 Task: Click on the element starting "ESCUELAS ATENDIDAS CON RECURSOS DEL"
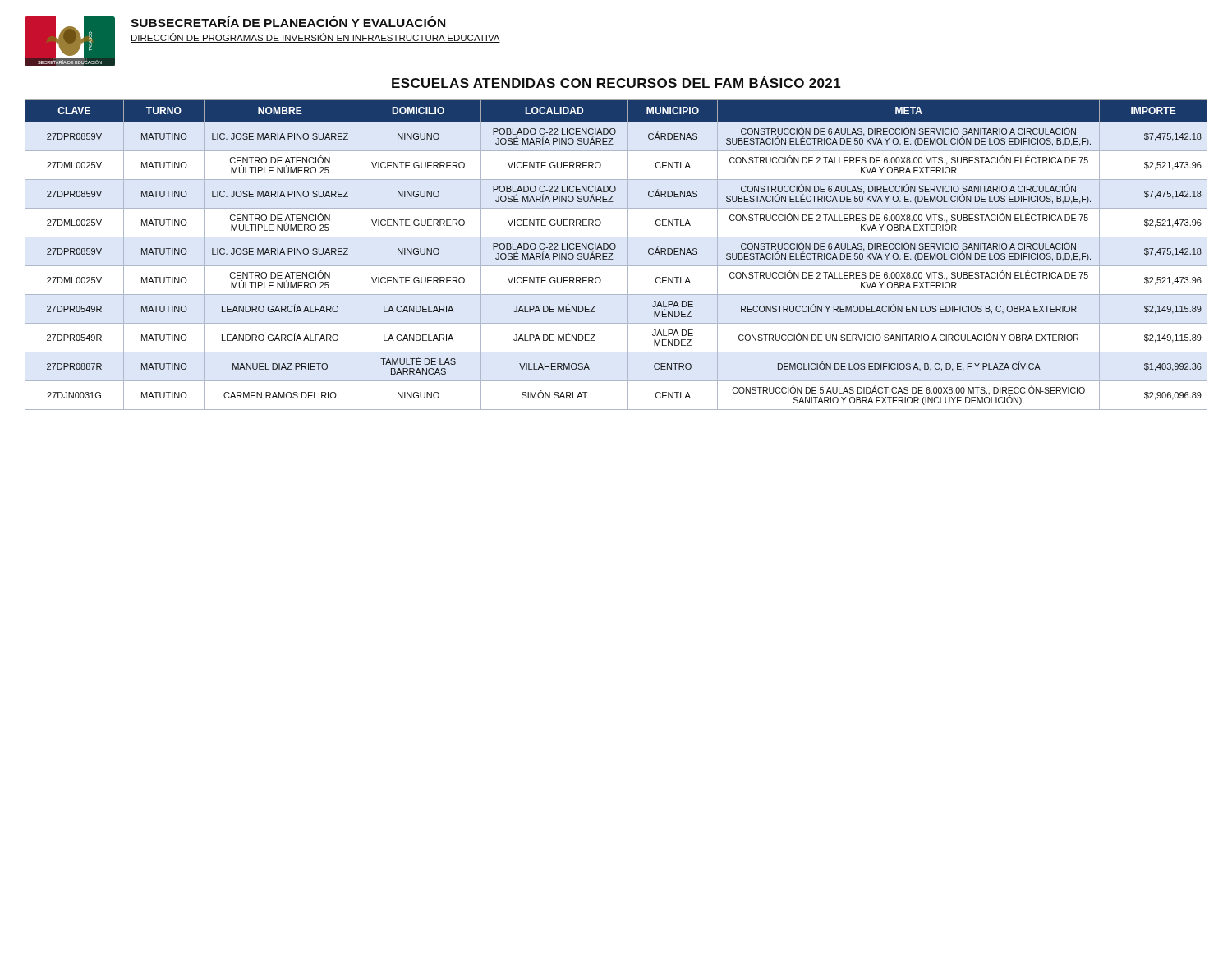click(616, 83)
